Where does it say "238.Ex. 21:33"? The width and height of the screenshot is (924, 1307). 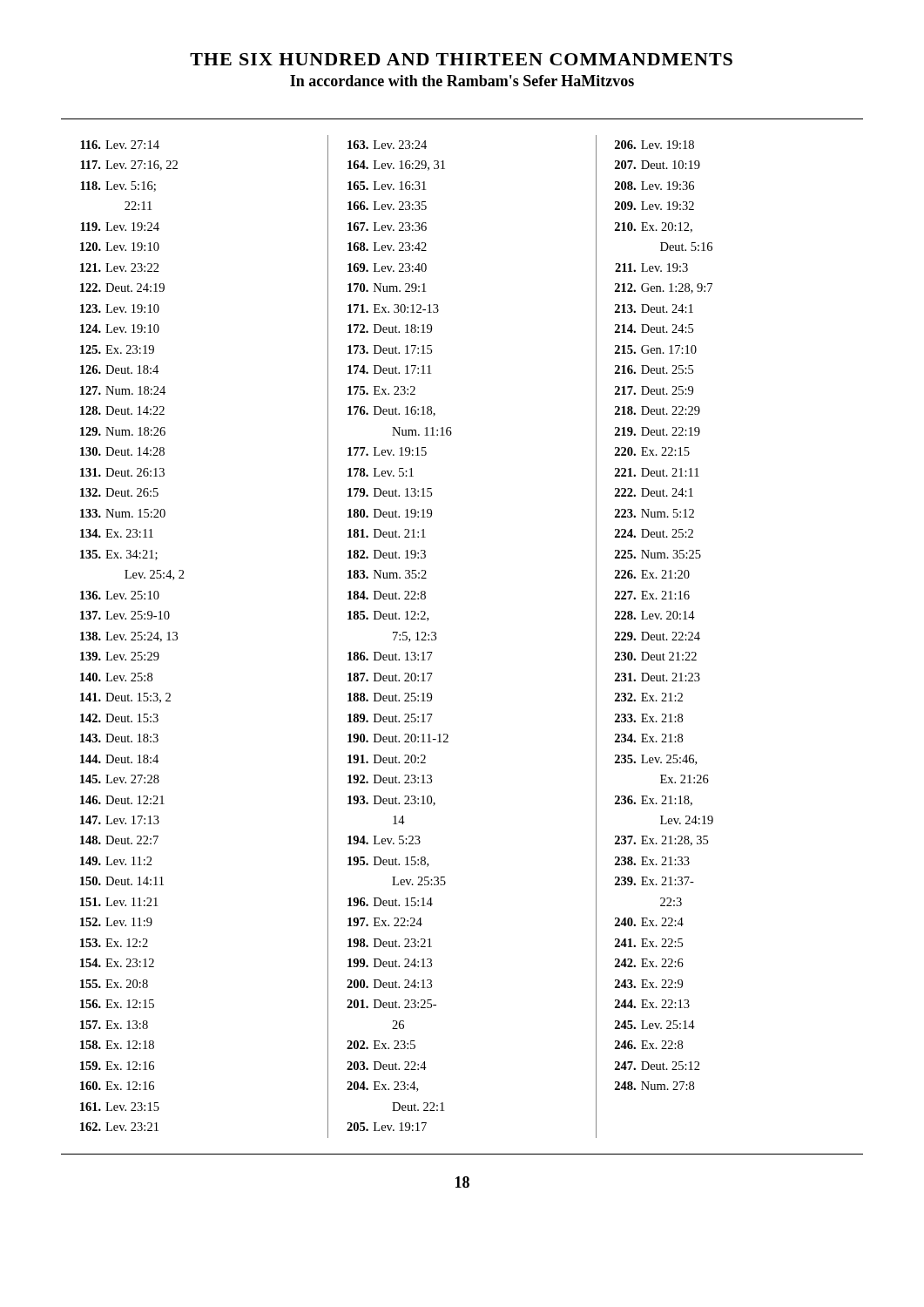(652, 861)
